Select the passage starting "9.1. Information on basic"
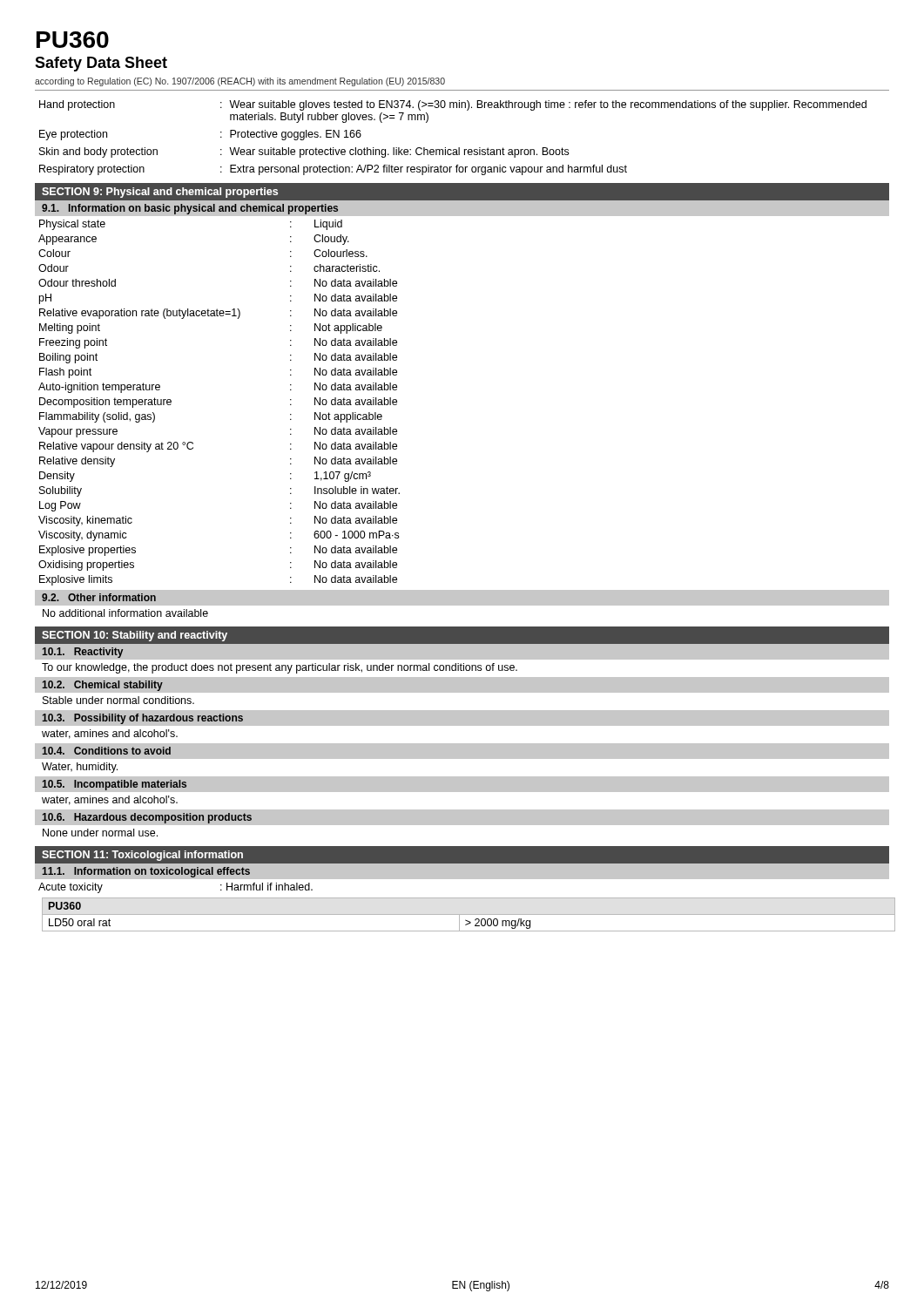 pos(190,208)
